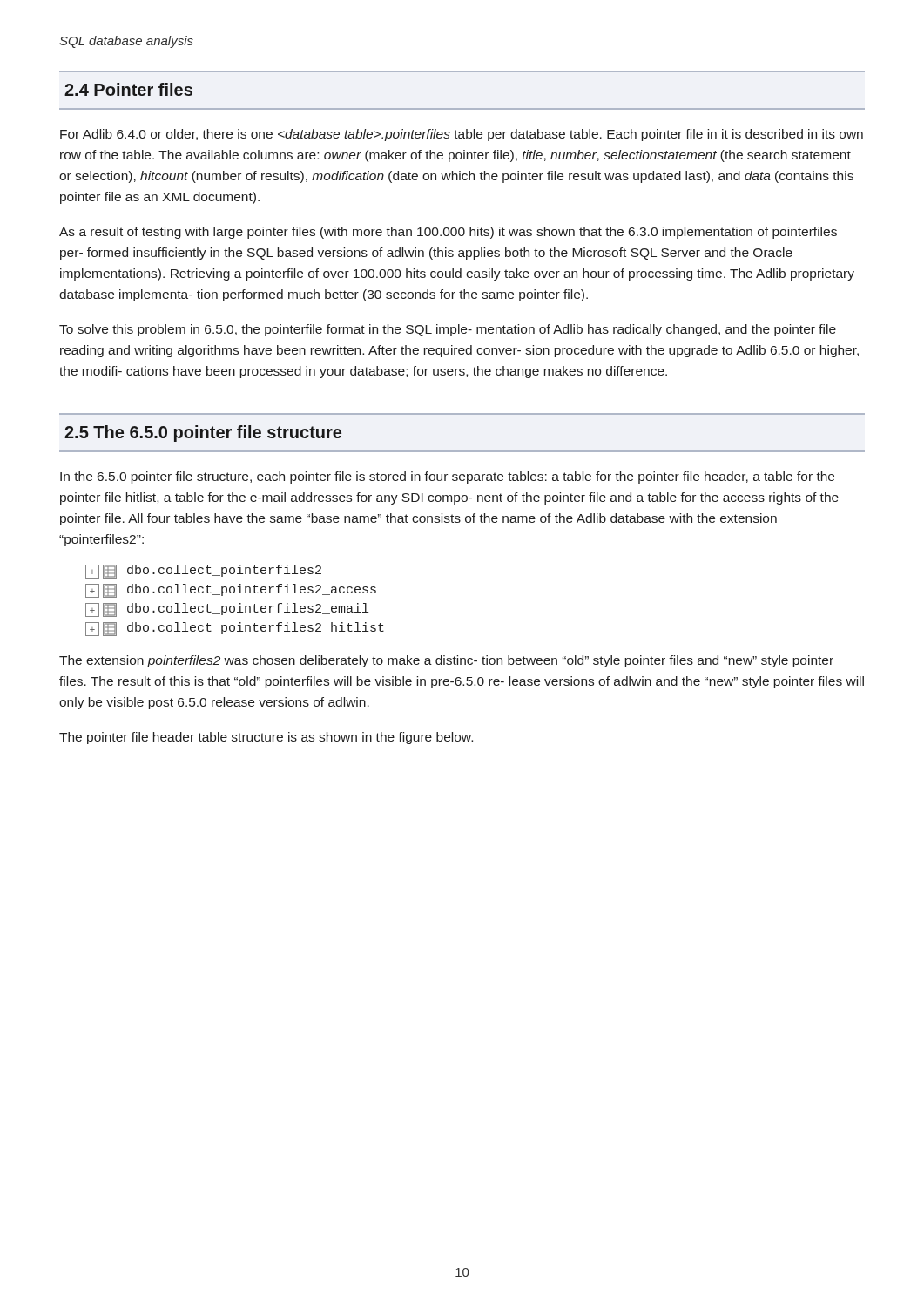Click on the block starting "+ dbo.collect_pointerfiles2_hitlist"
This screenshot has height=1307, width=924.
click(x=235, y=629)
